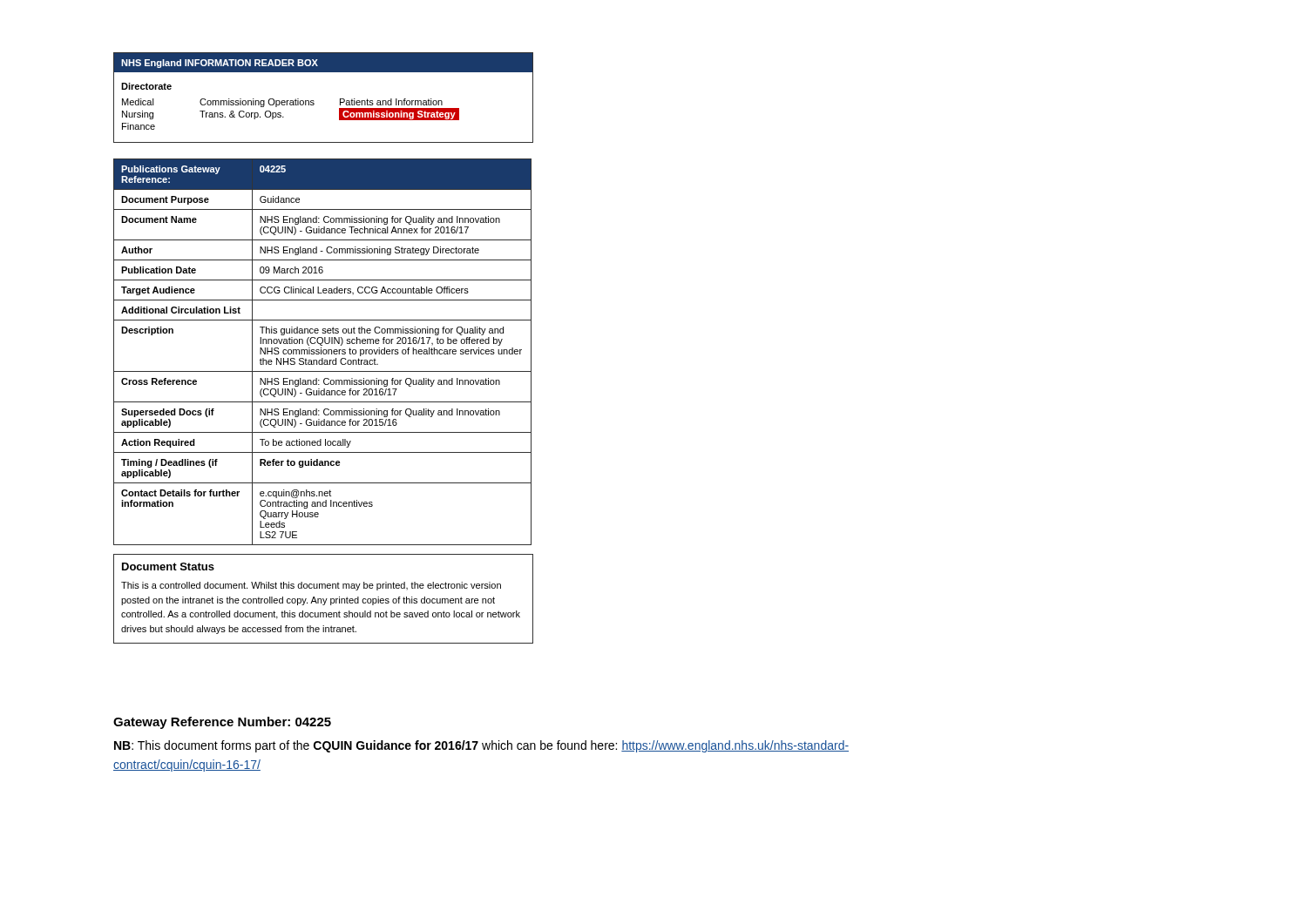Click on the table containing "Document Status This is"
The image size is (1307, 924).
(357, 599)
